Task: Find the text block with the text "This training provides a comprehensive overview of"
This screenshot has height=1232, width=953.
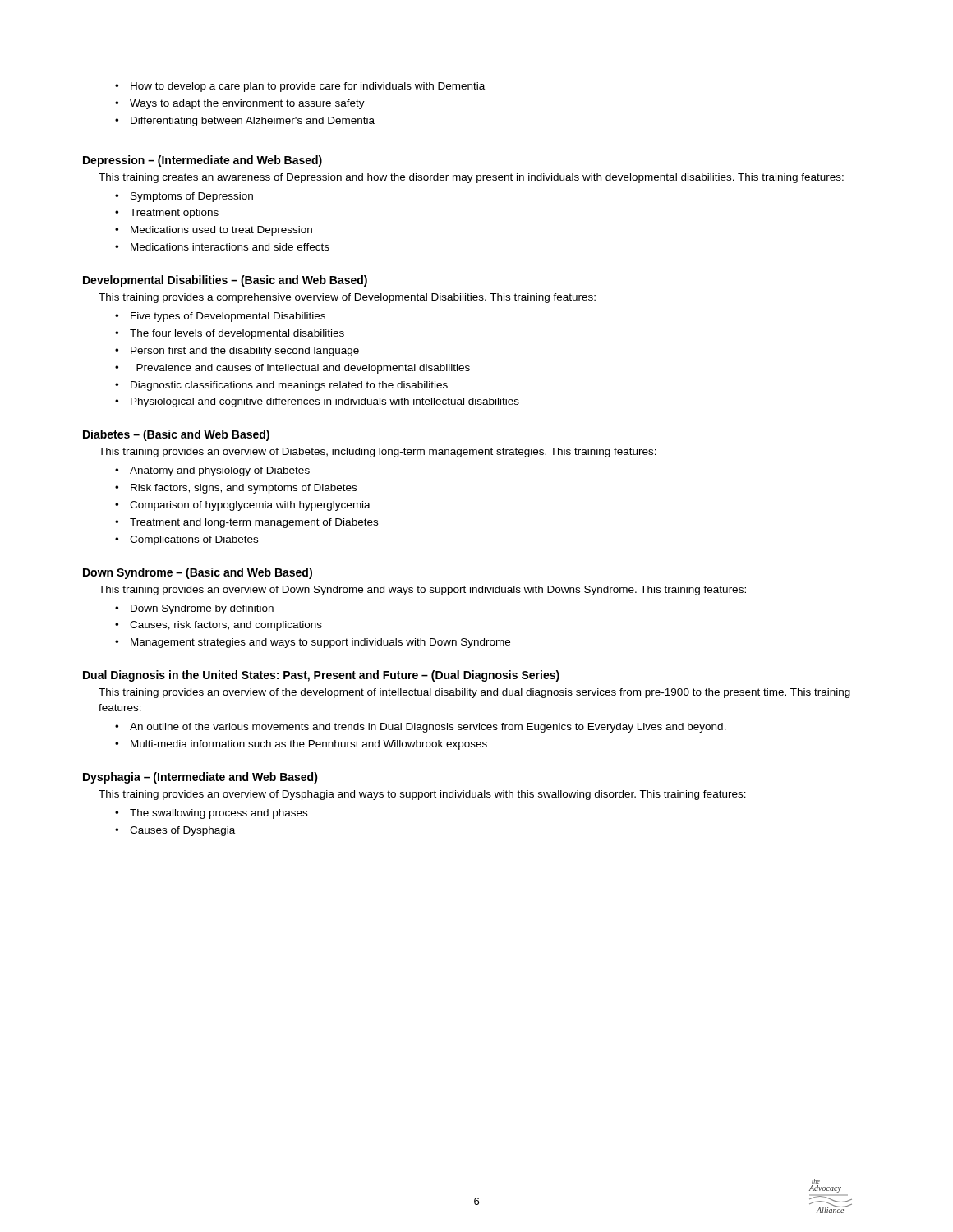Action: [348, 297]
